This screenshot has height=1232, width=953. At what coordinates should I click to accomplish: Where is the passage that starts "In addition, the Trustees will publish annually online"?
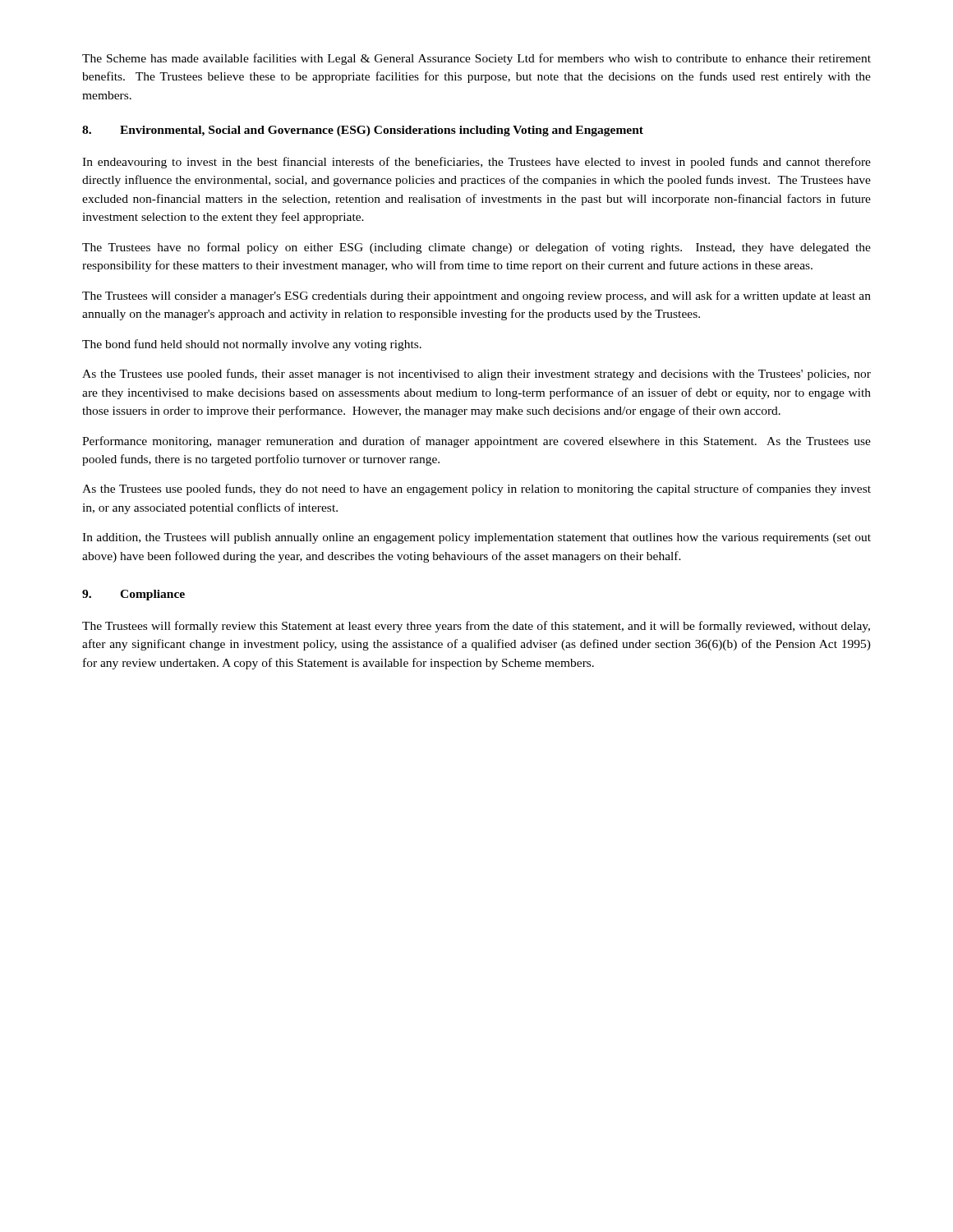(476, 547)
